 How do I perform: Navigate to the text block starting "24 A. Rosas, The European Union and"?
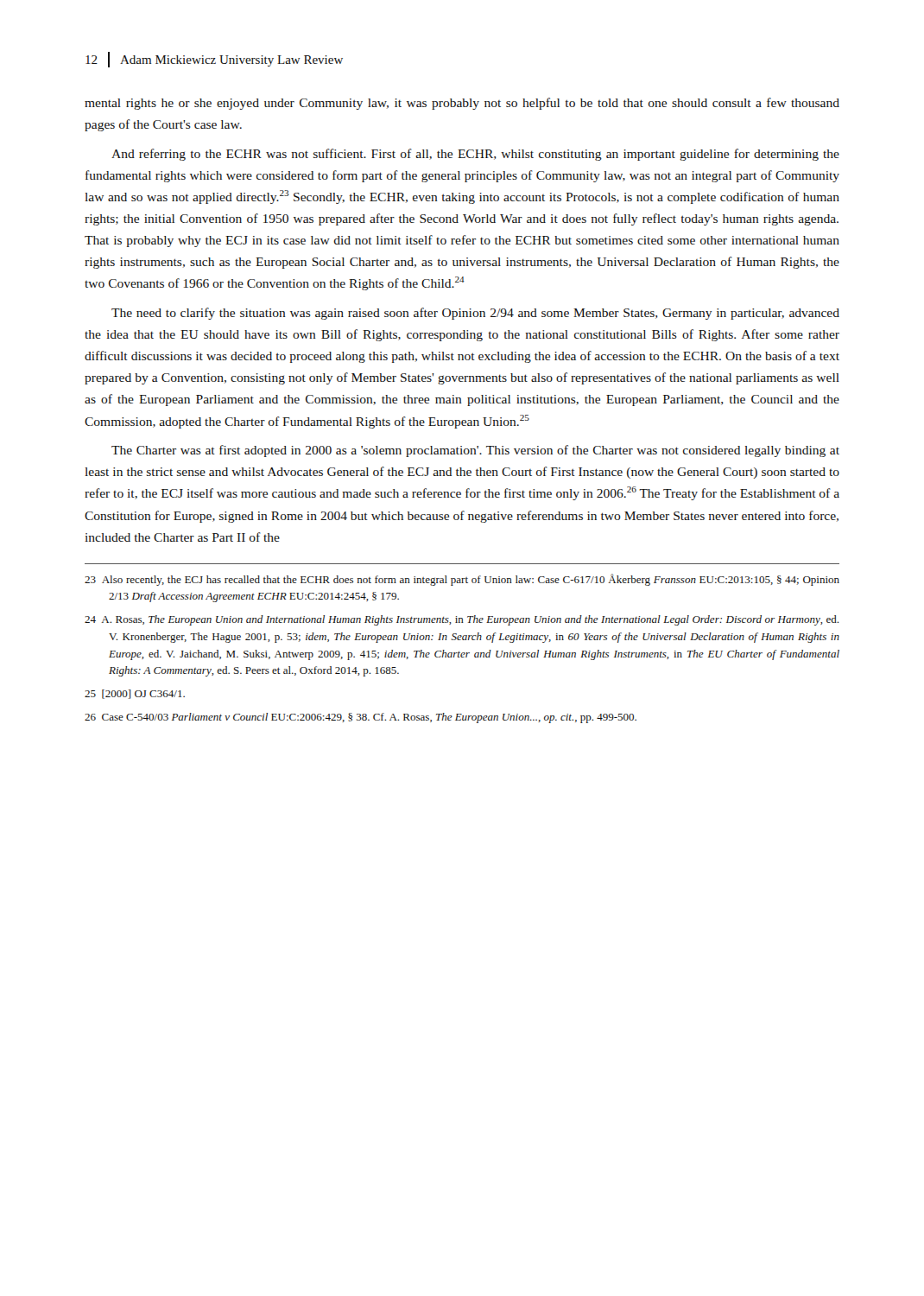[x=462, y=645]
